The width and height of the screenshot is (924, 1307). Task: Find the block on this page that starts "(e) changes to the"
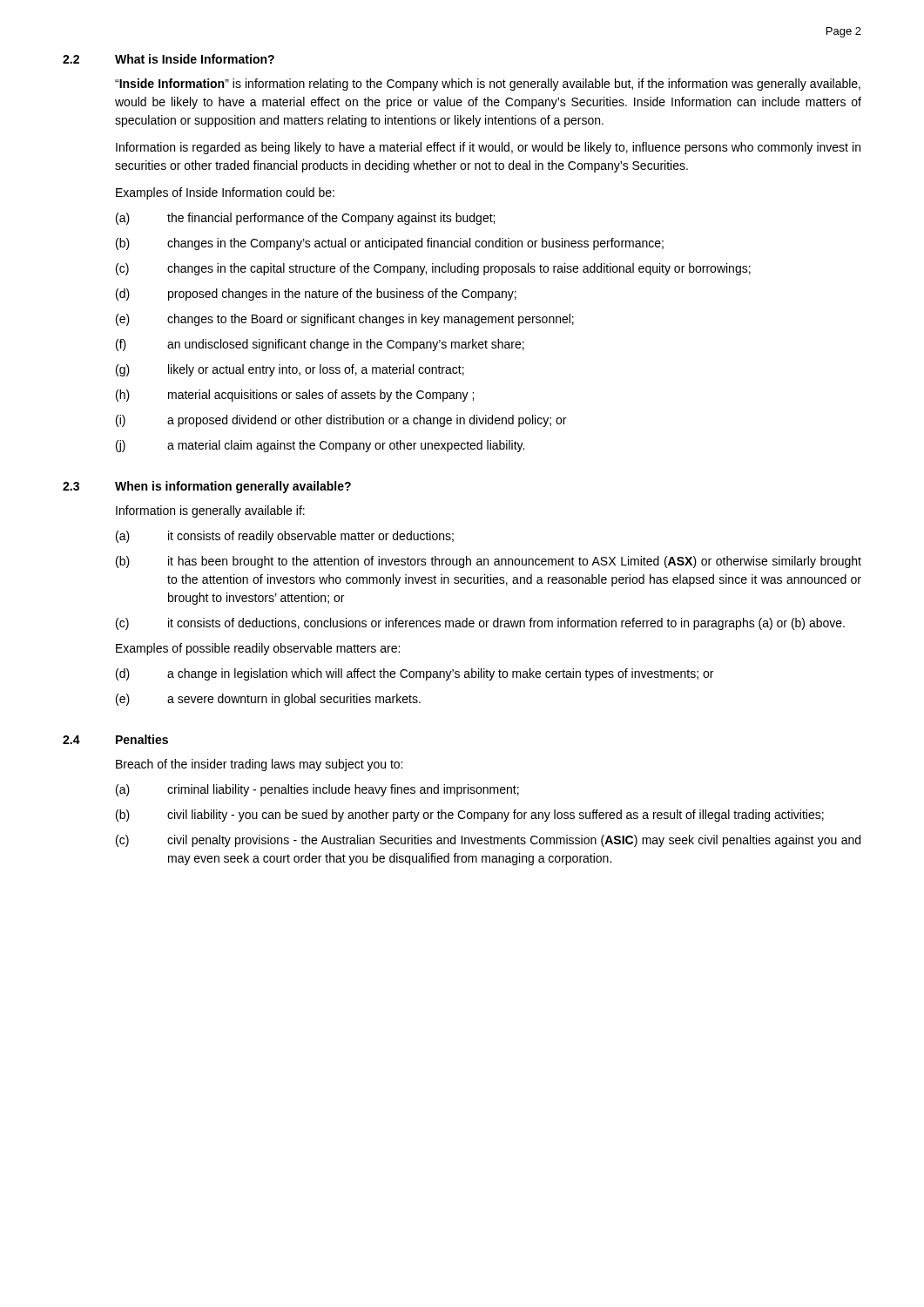tap(488, 319)
